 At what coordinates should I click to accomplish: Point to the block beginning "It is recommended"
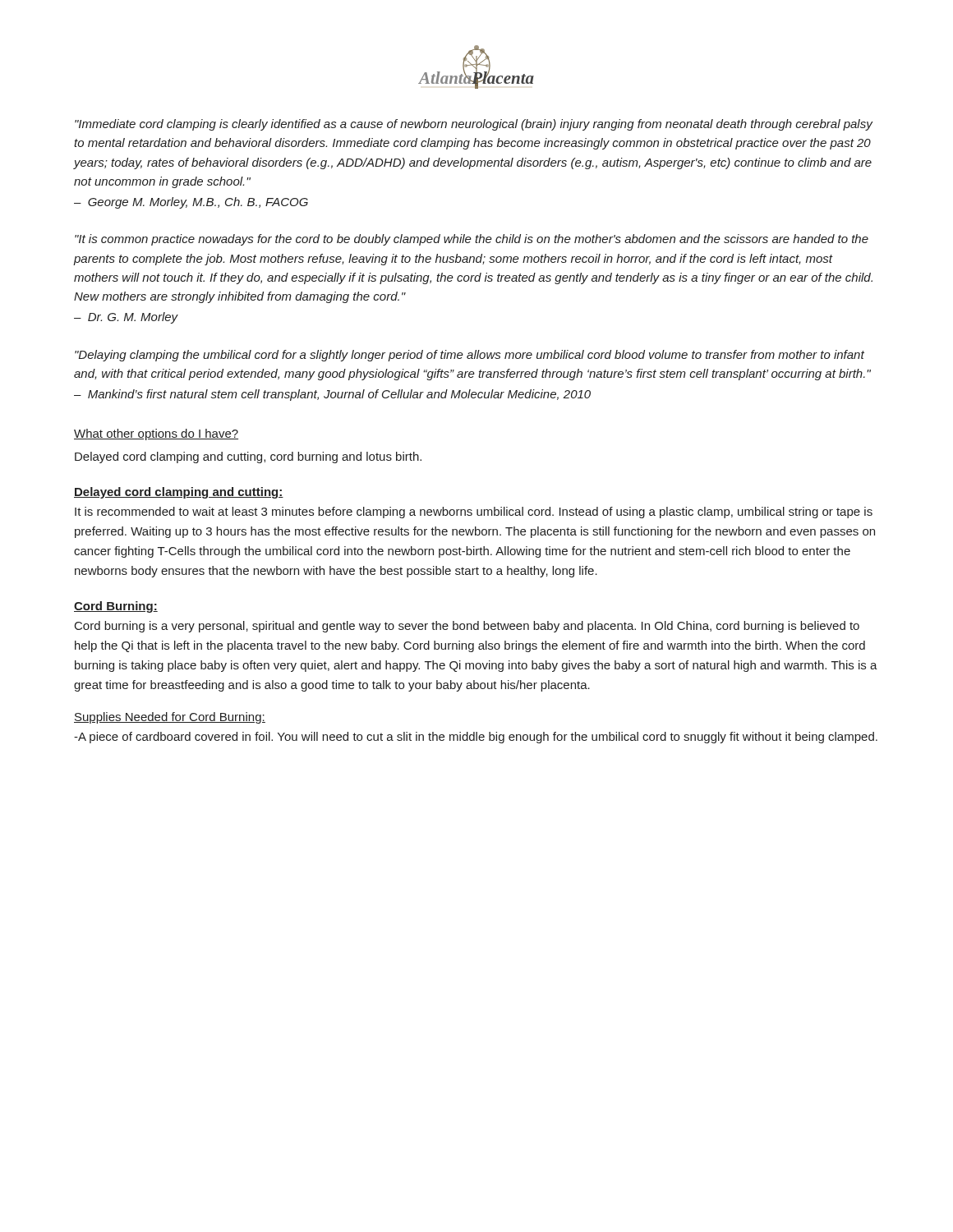coord(475,541)
